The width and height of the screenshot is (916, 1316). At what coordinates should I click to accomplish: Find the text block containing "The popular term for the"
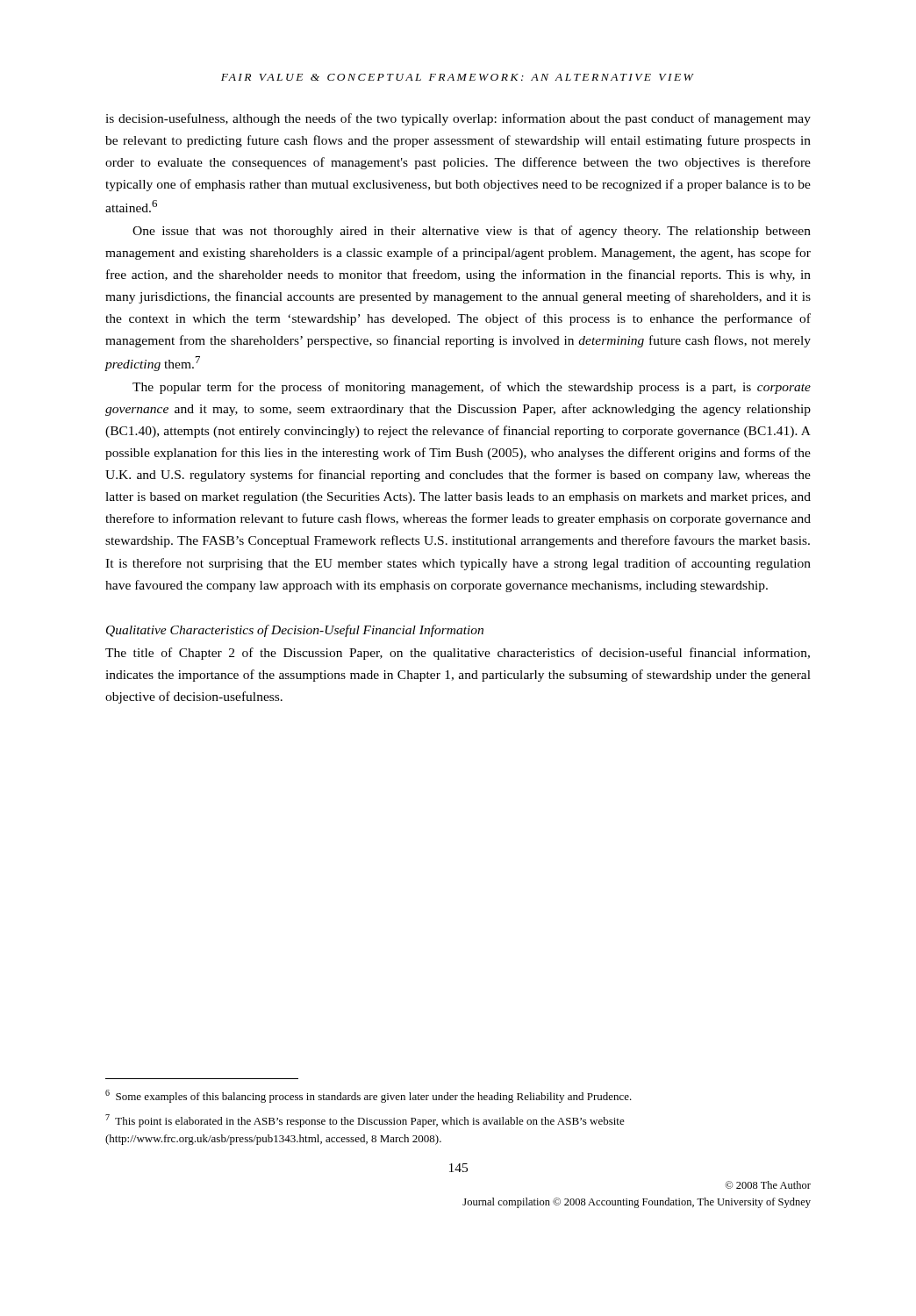click(x=458, y=485)
